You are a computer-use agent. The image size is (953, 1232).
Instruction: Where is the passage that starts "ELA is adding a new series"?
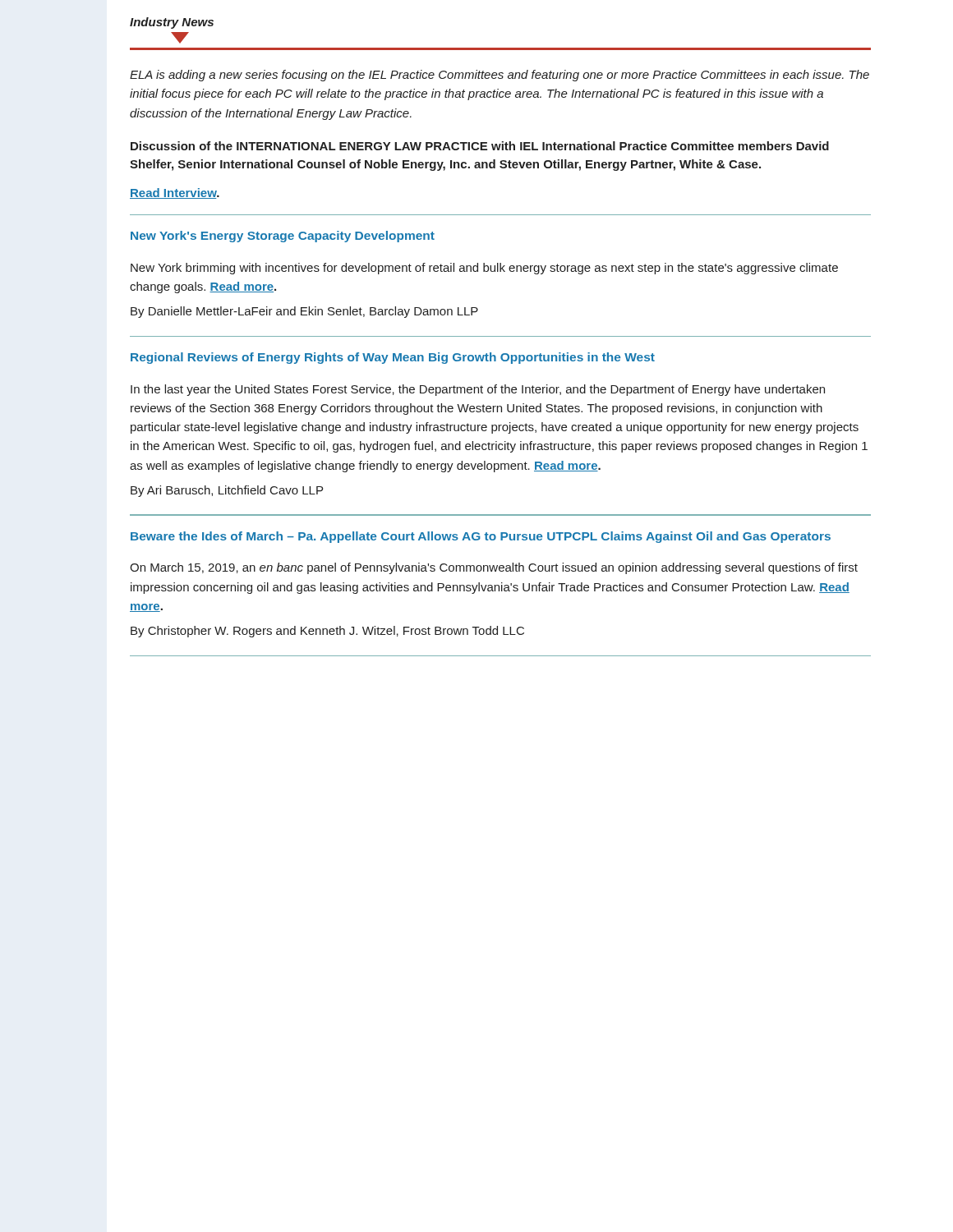pyautogui.click(x=500, y=94)
